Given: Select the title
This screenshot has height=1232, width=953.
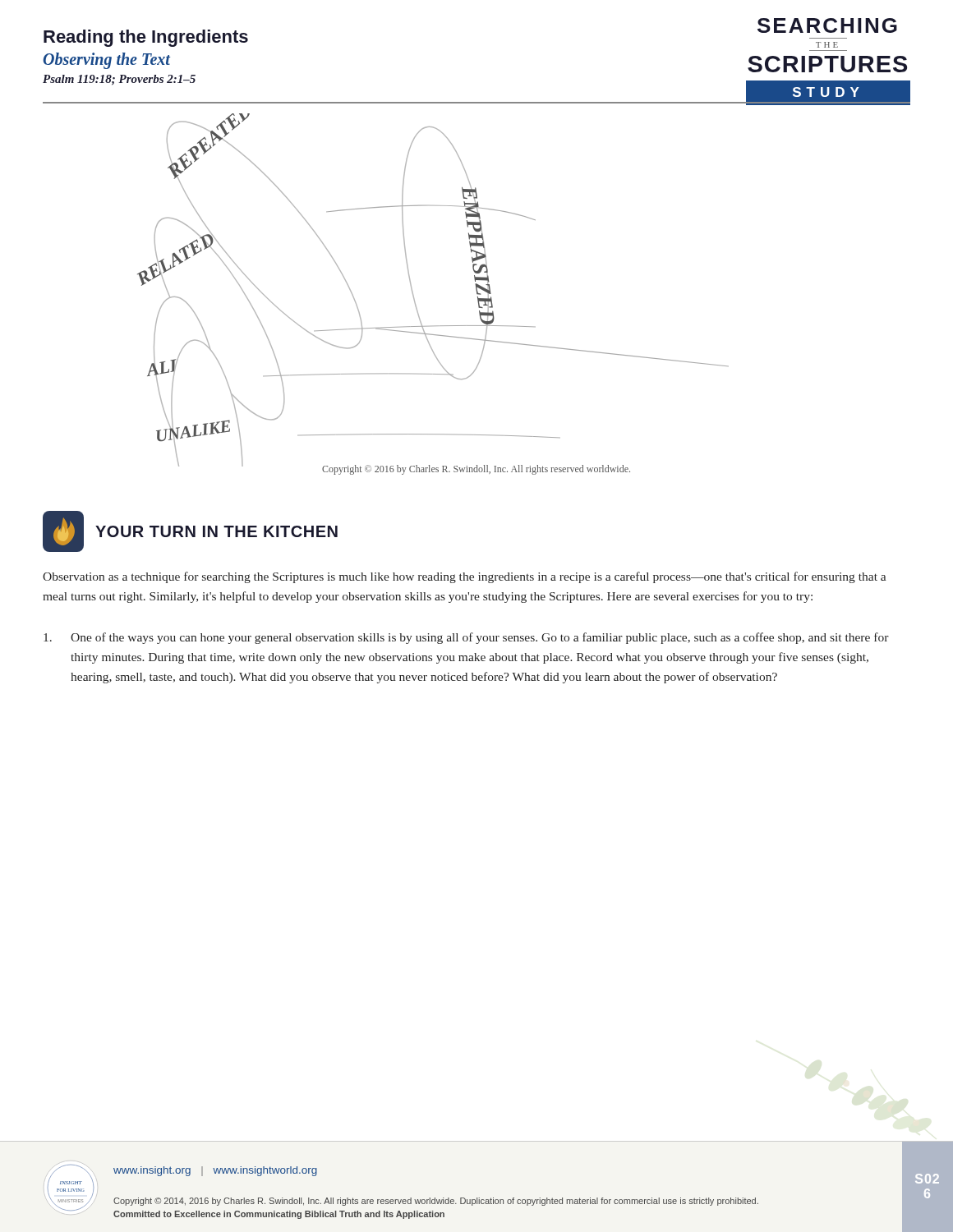Looking at the screenshot, I should (240, 56).
